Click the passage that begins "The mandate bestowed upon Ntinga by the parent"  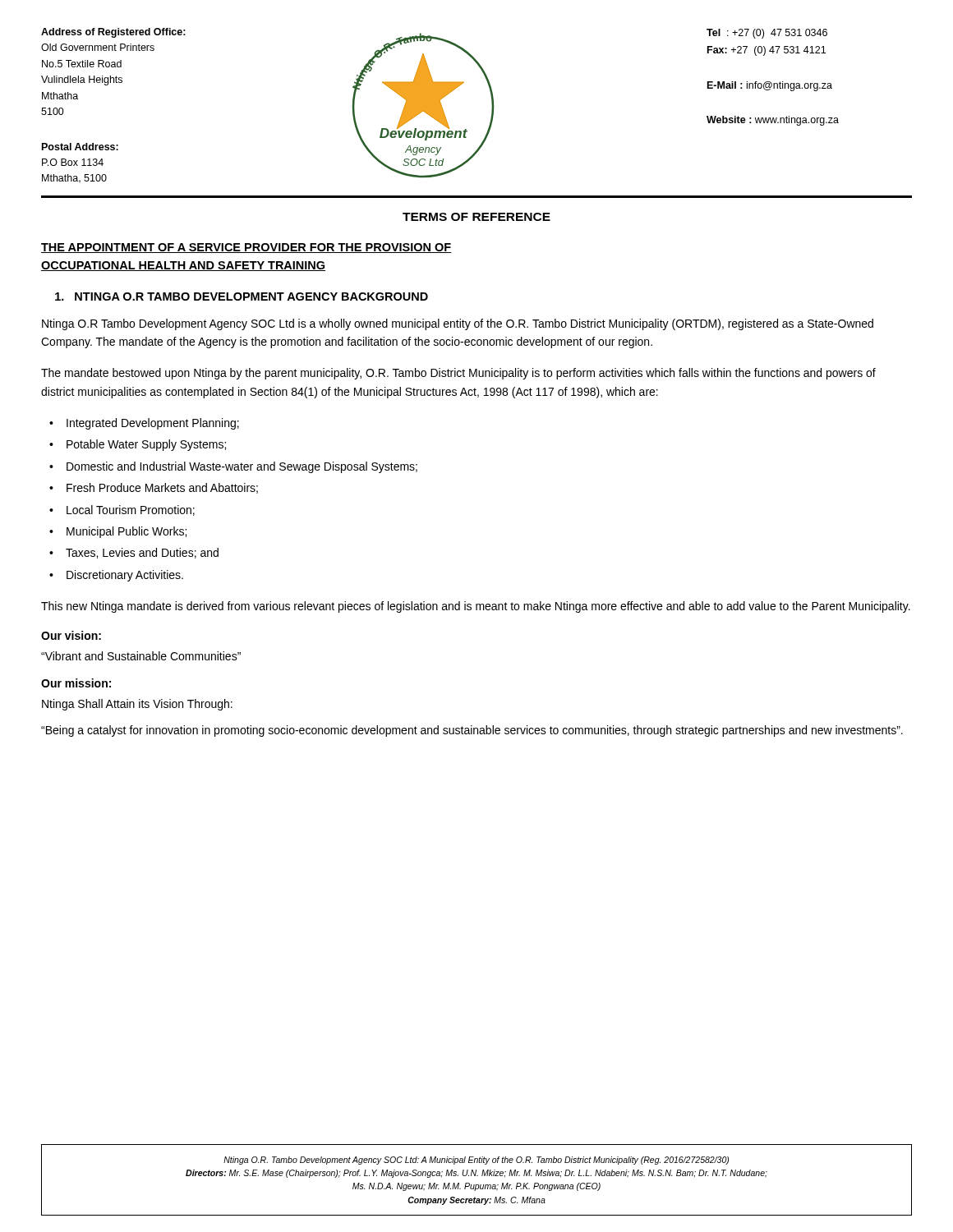[458, 382]
